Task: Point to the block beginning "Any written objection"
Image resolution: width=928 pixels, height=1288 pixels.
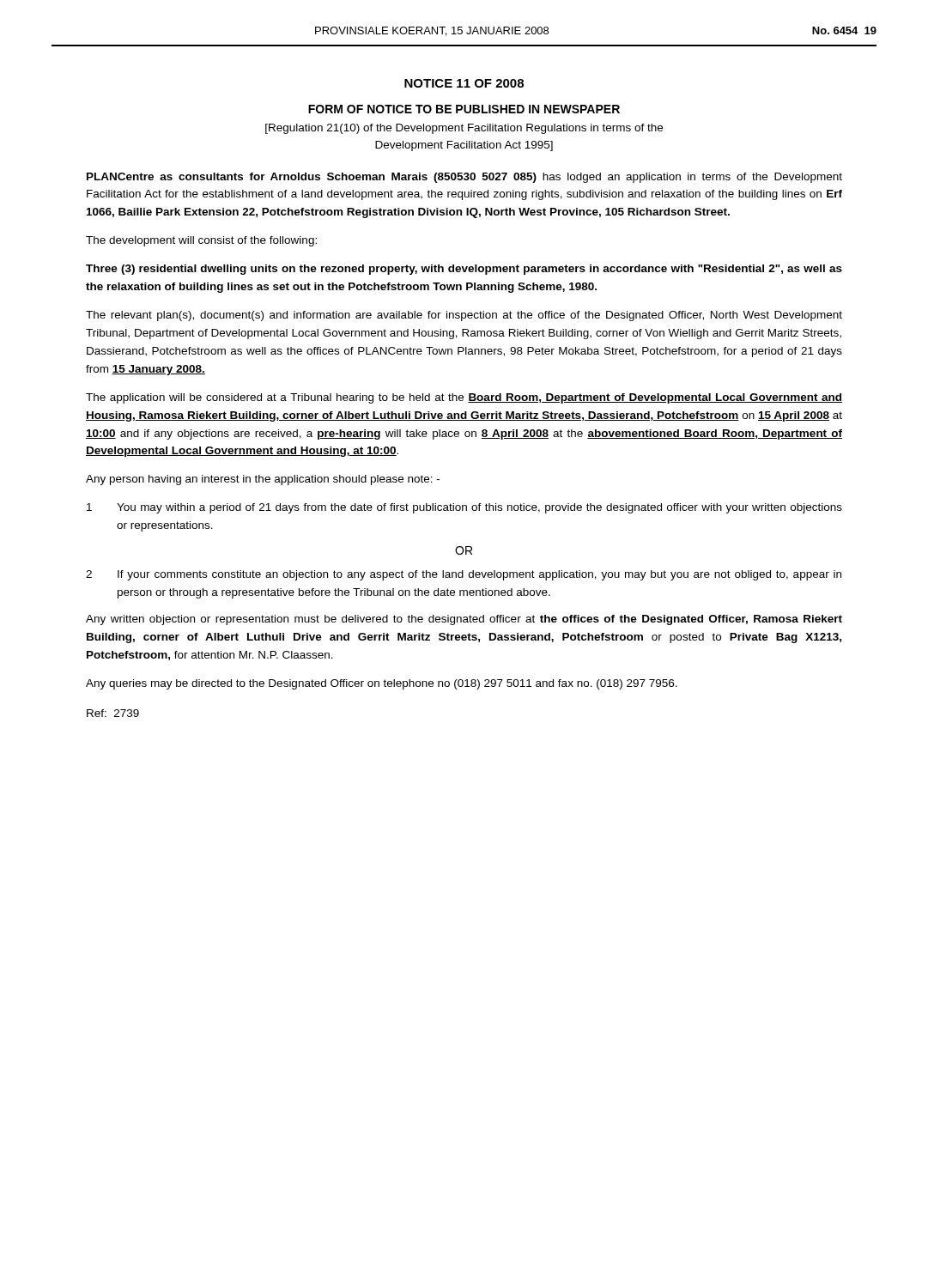Action: 464,637
